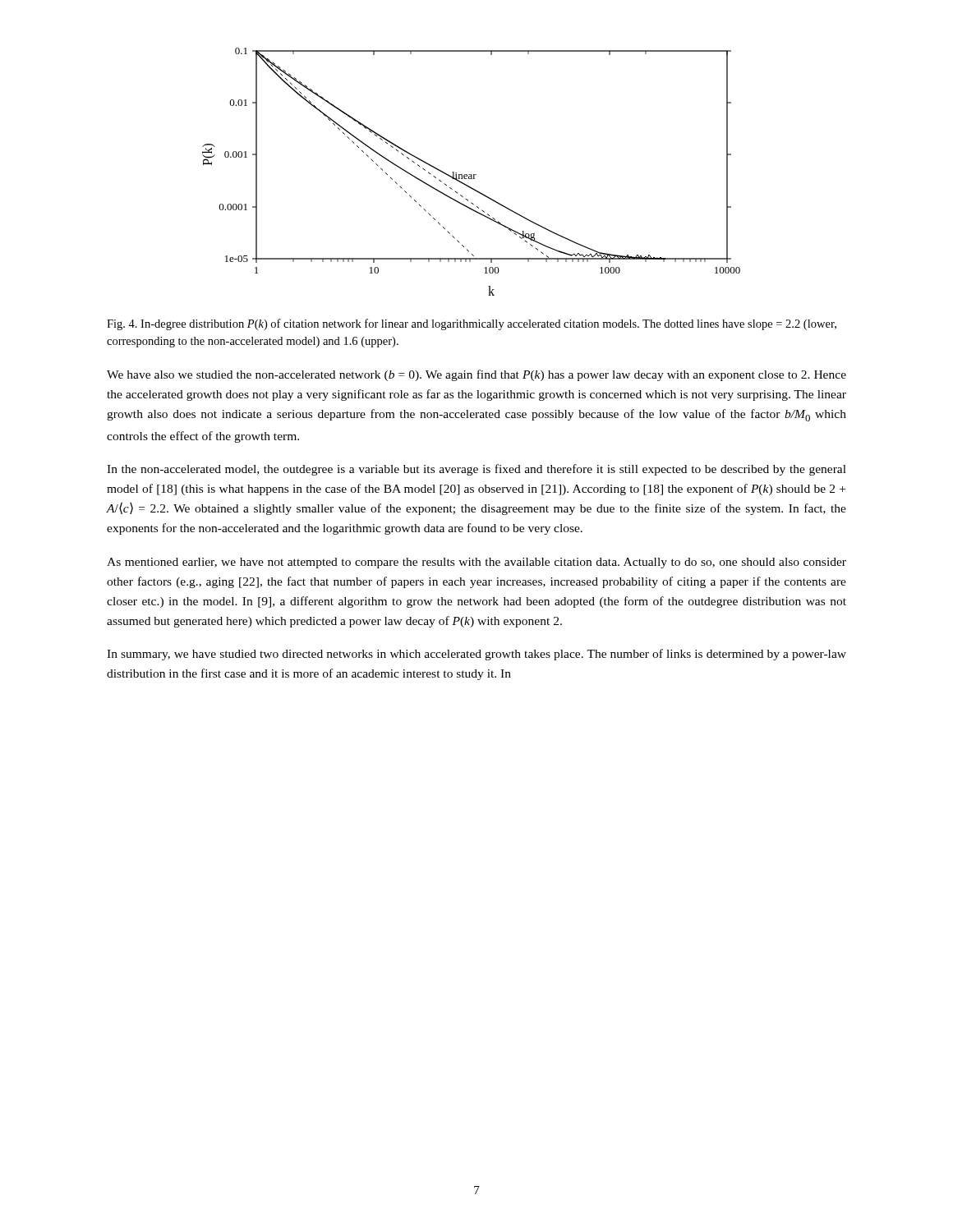Find the continuous plot
This screenshot has height=1232, width=953.
click(x=476, y=175)
